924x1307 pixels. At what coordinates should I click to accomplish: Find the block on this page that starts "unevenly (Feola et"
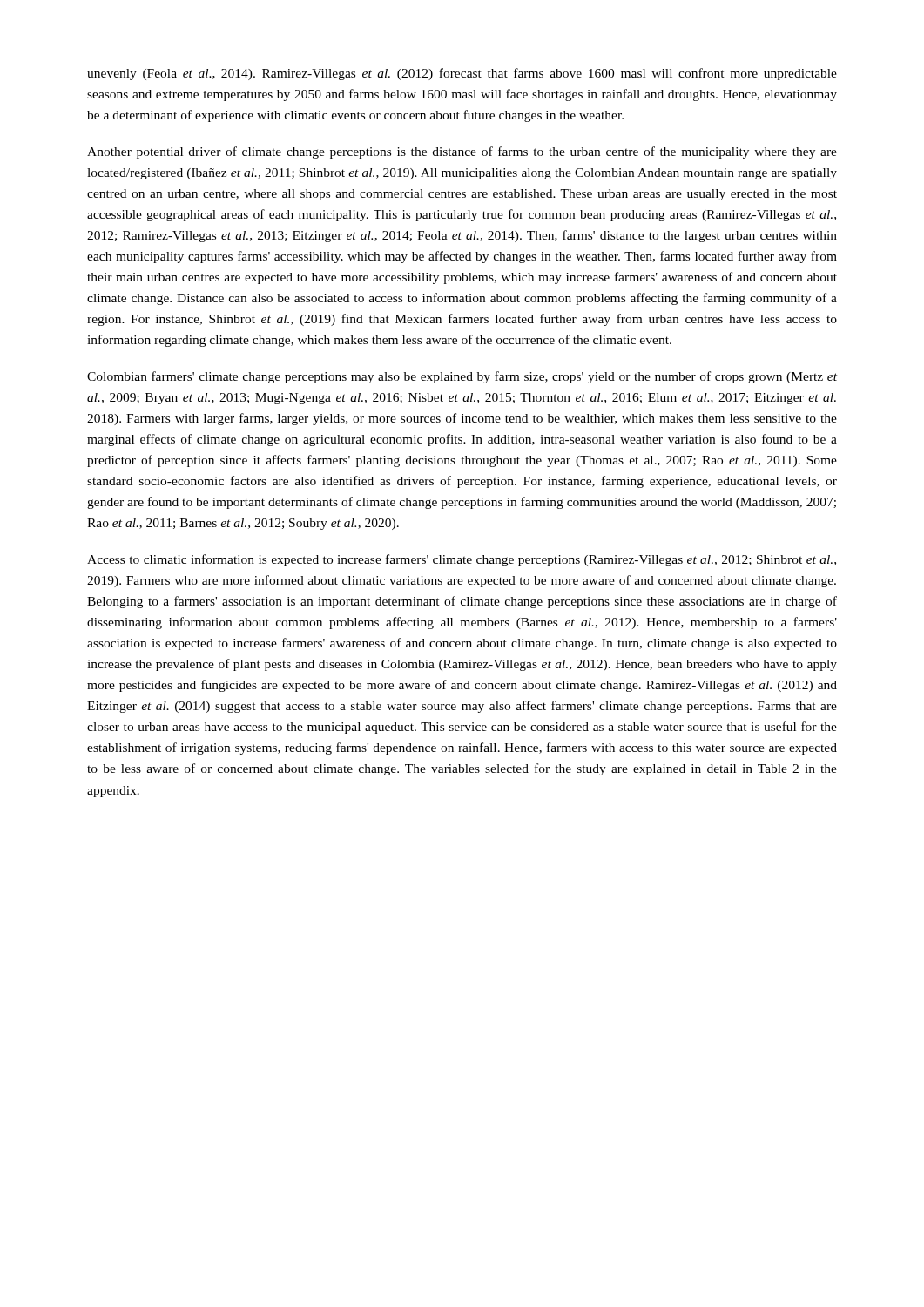[462, 94]
